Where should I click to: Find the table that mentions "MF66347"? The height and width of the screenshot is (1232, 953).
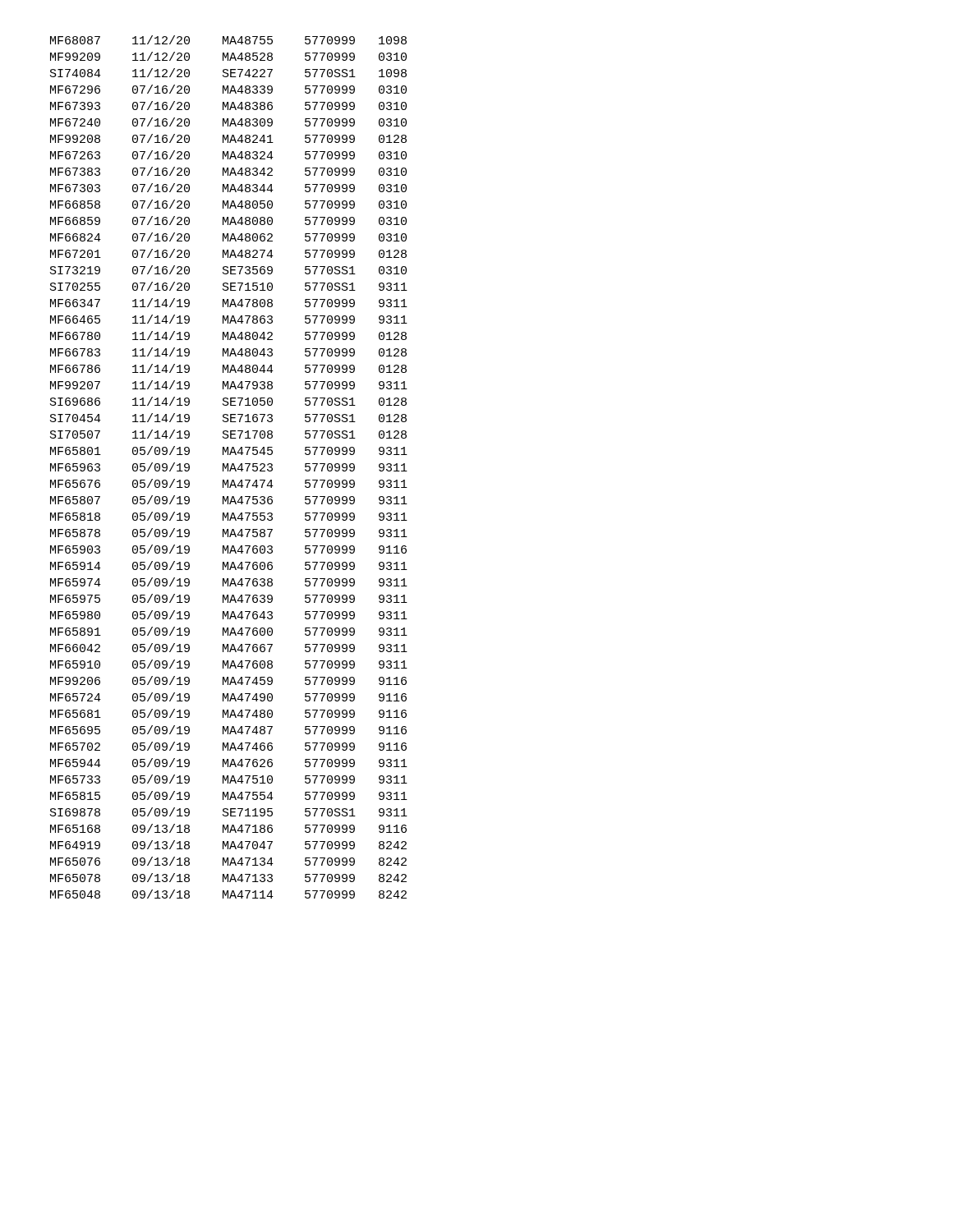(476, 468)
